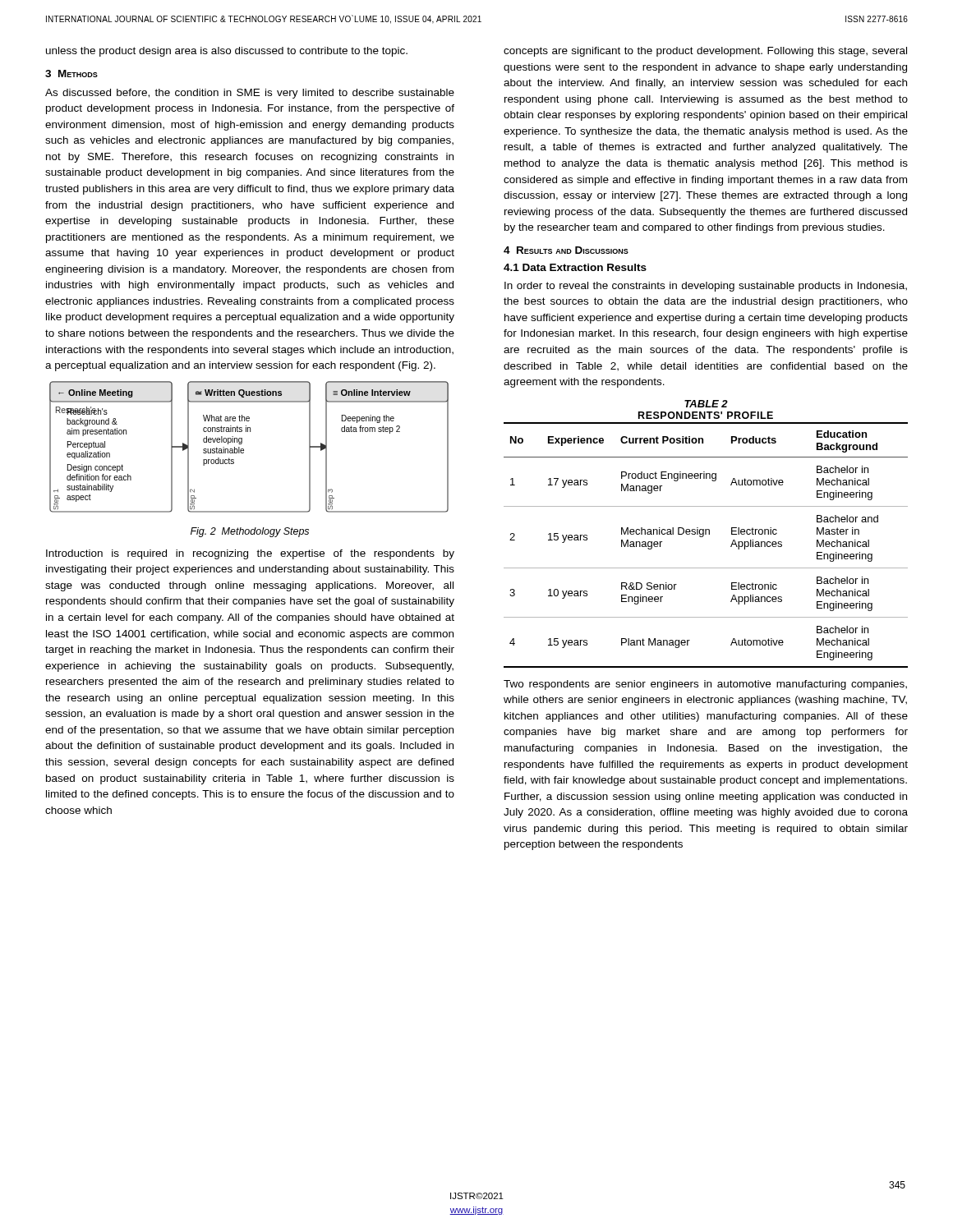The image size is (953, 1232).
Task: Click where it says "4 Results and Discussions"
Action: coord(566,250)
